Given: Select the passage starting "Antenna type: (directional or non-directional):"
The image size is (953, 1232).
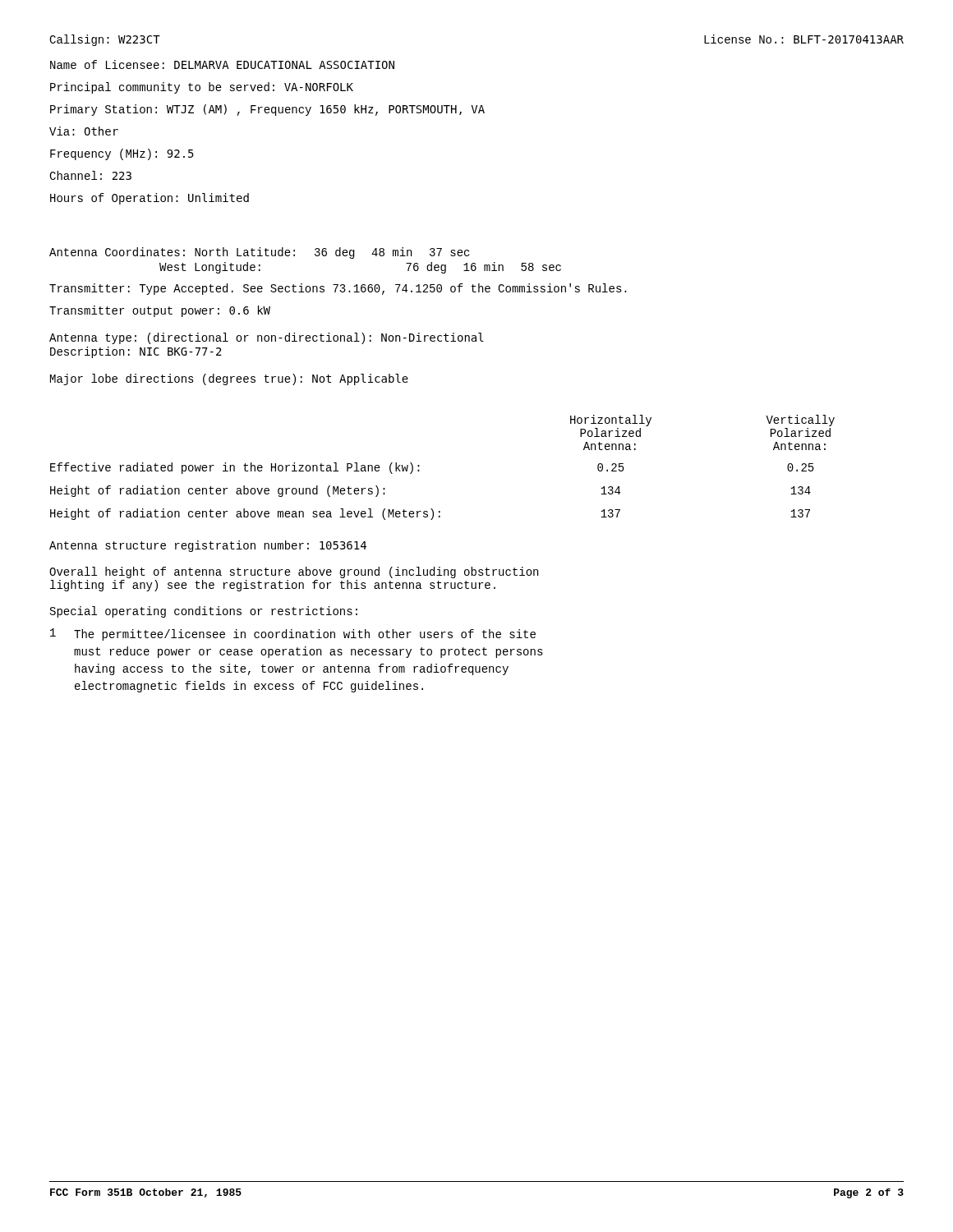Looking at the screenshot, I should click(267, 345).
